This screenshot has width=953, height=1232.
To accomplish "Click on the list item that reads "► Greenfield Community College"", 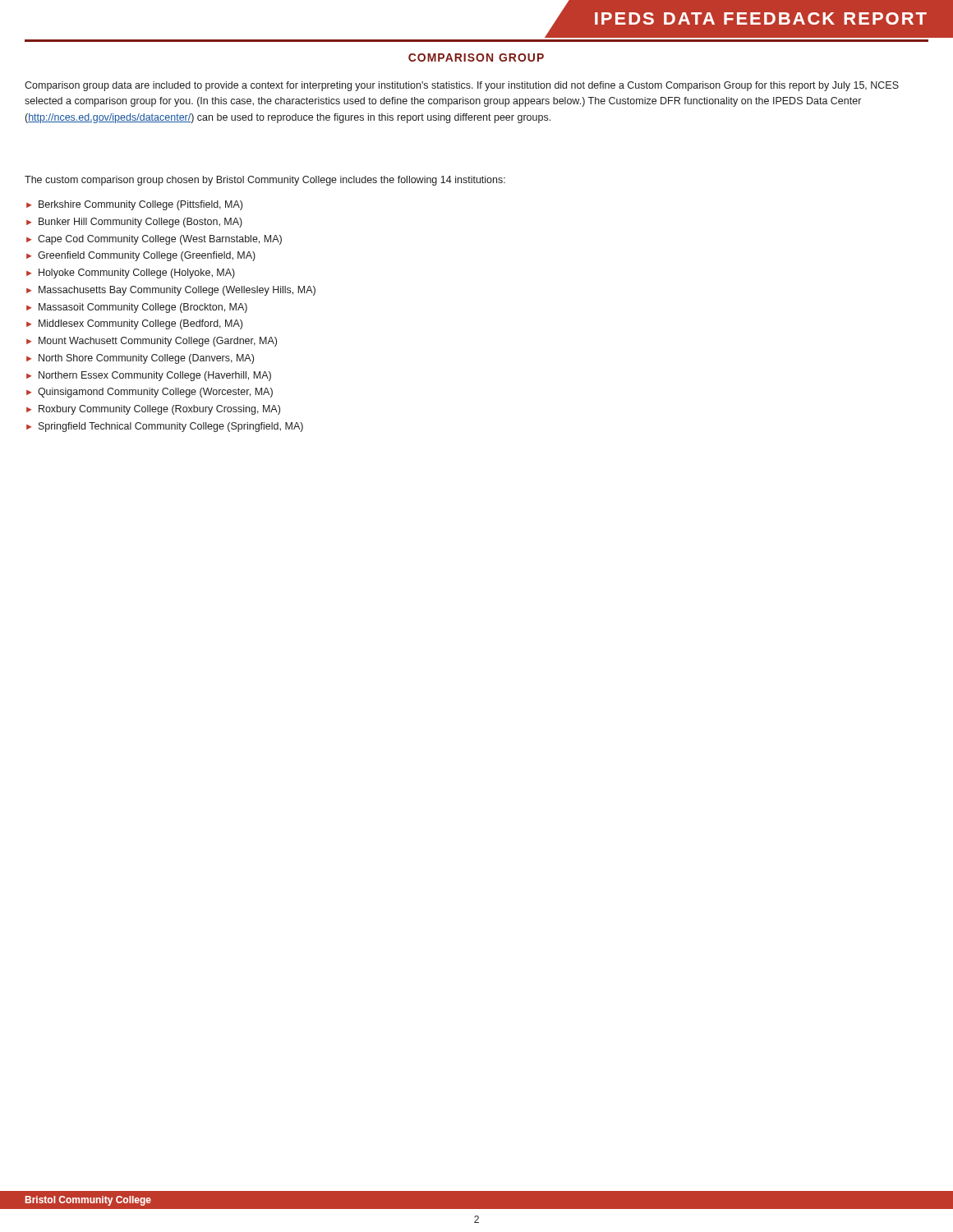I will coord(140,256).
